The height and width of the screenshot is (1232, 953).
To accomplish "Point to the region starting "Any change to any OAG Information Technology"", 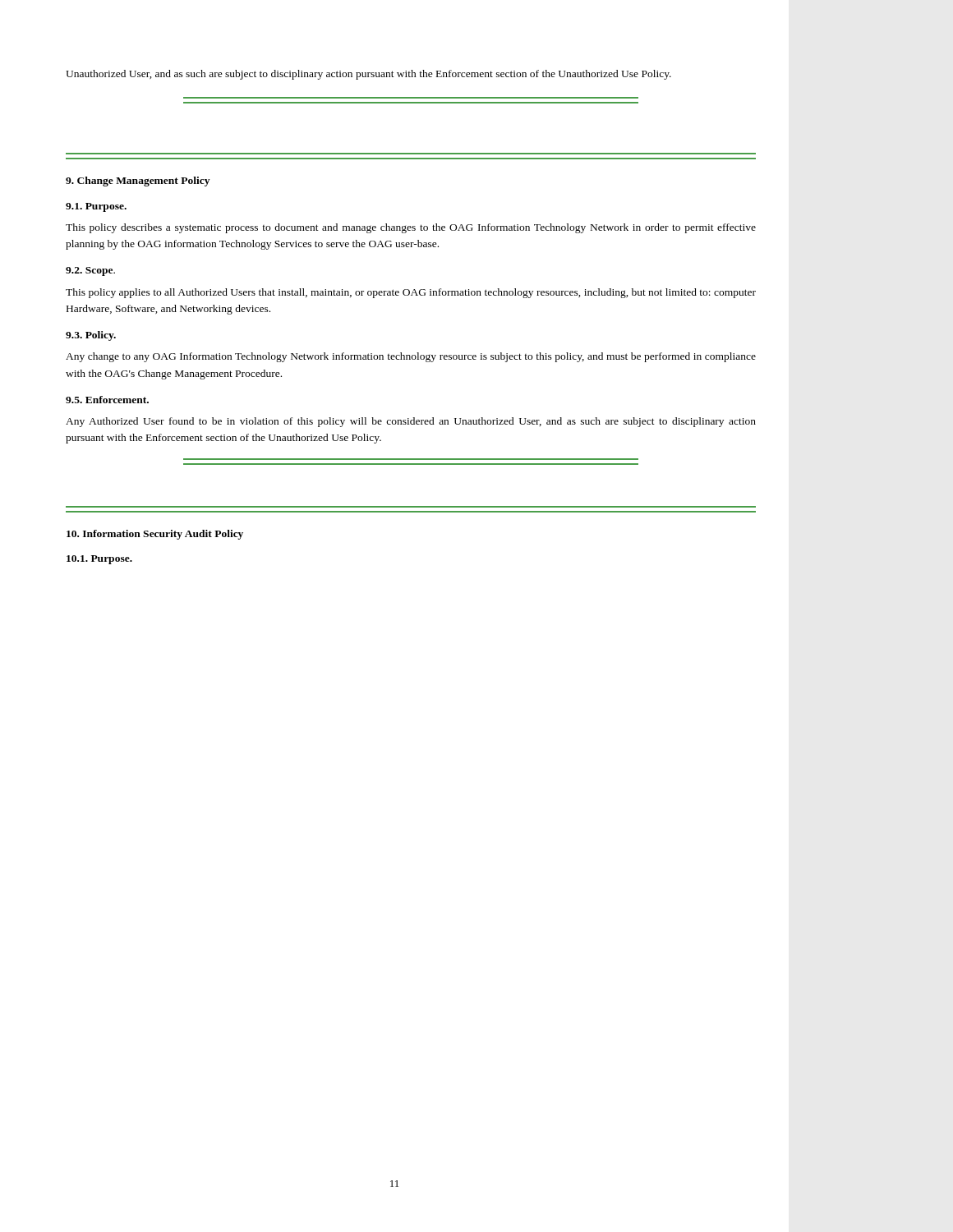I will pos(411,365).
